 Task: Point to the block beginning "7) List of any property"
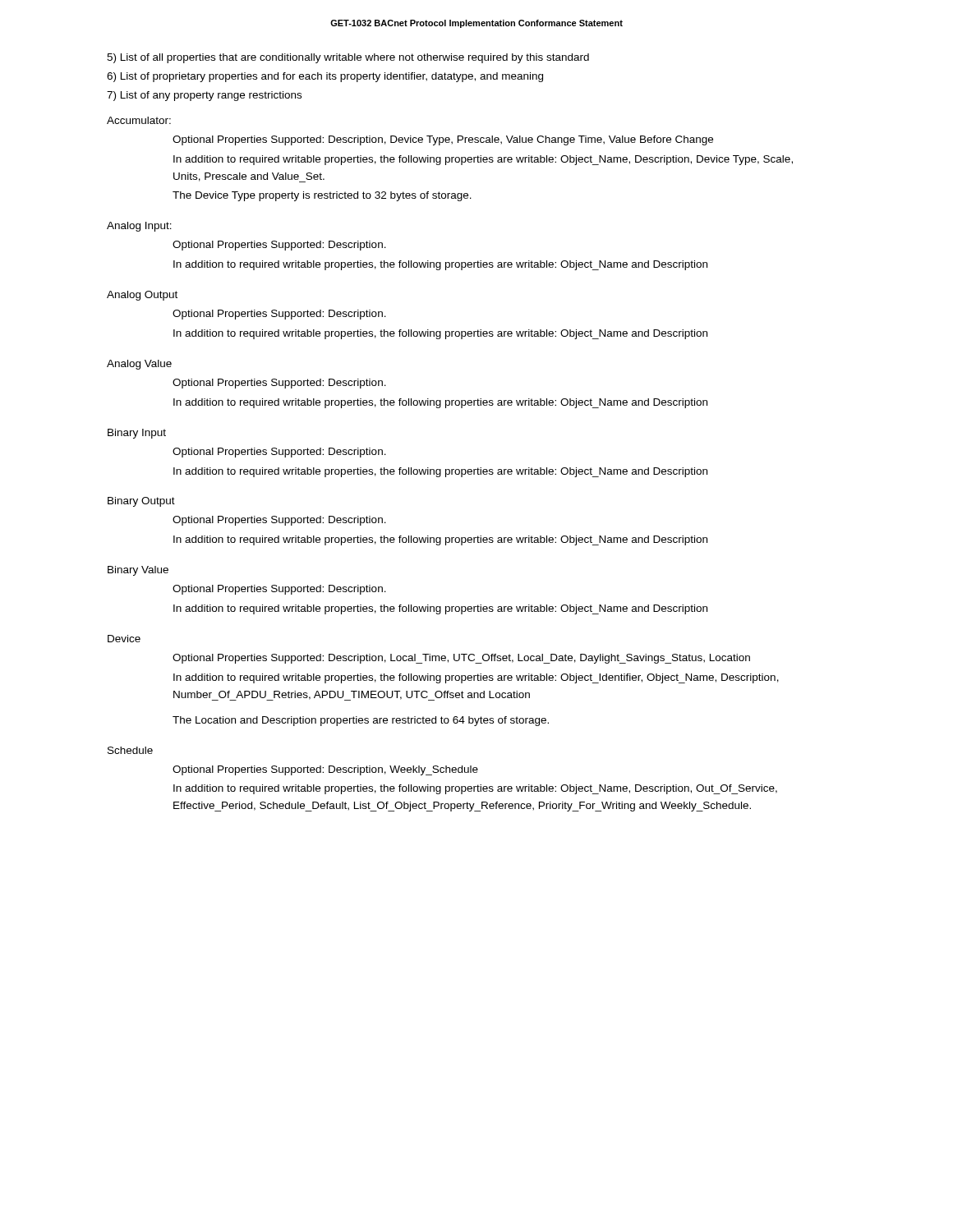[x=205, y=95]
